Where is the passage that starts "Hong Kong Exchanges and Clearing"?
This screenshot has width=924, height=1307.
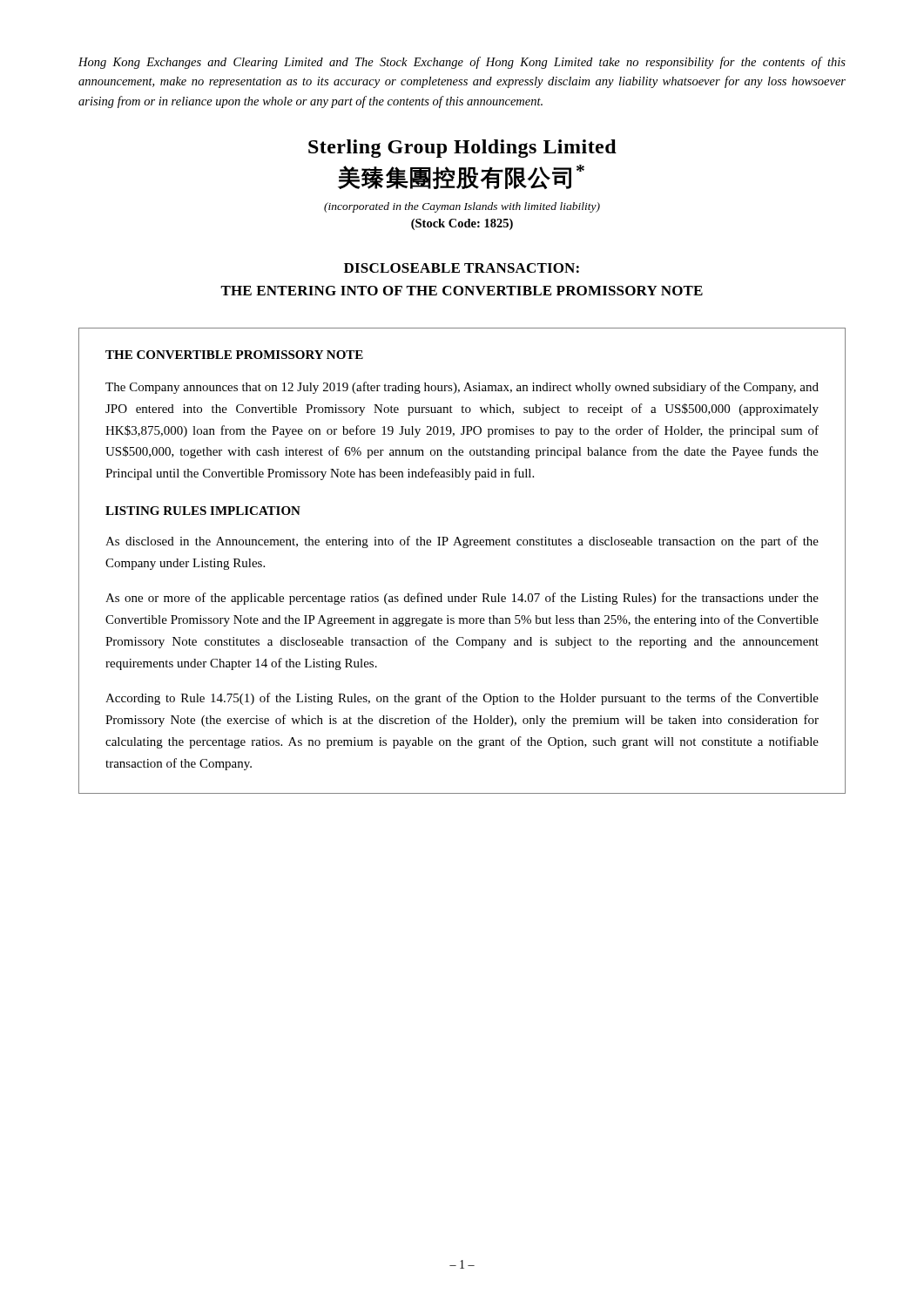click(462, 81)
